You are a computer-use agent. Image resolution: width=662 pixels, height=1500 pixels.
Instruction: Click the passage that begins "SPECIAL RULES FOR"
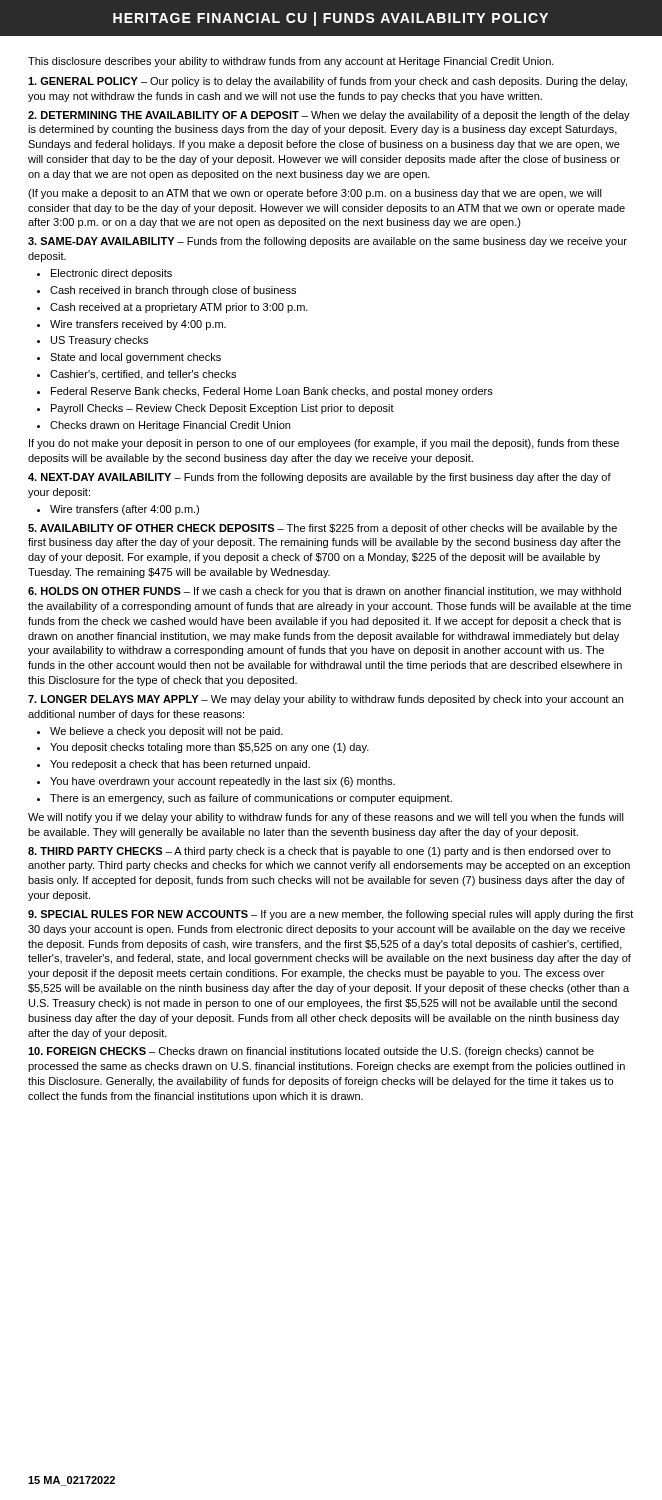point(331,973)
